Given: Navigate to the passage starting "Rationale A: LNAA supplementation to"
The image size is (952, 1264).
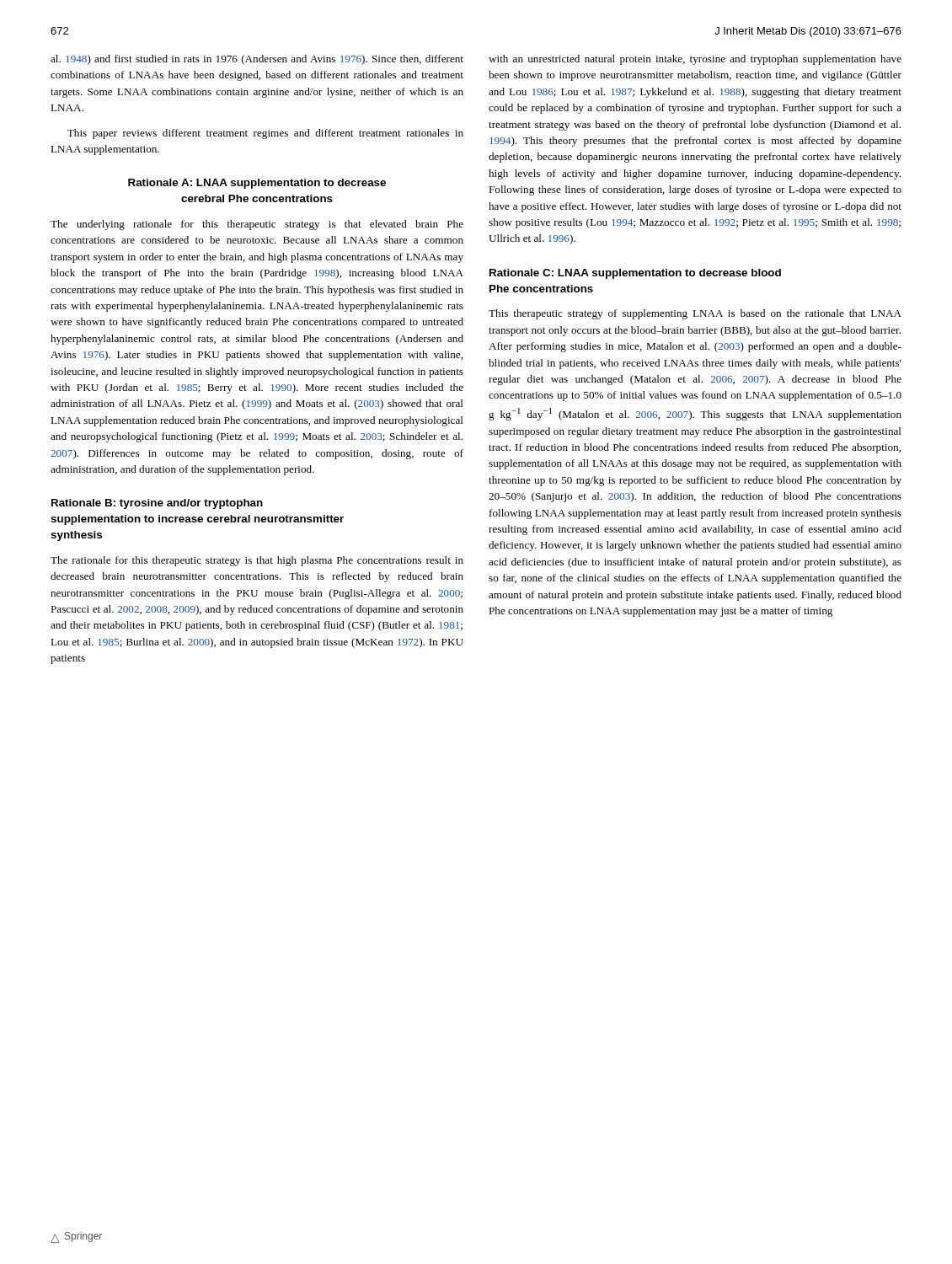Looking at the screenshot, I should [x=257, y=191].
